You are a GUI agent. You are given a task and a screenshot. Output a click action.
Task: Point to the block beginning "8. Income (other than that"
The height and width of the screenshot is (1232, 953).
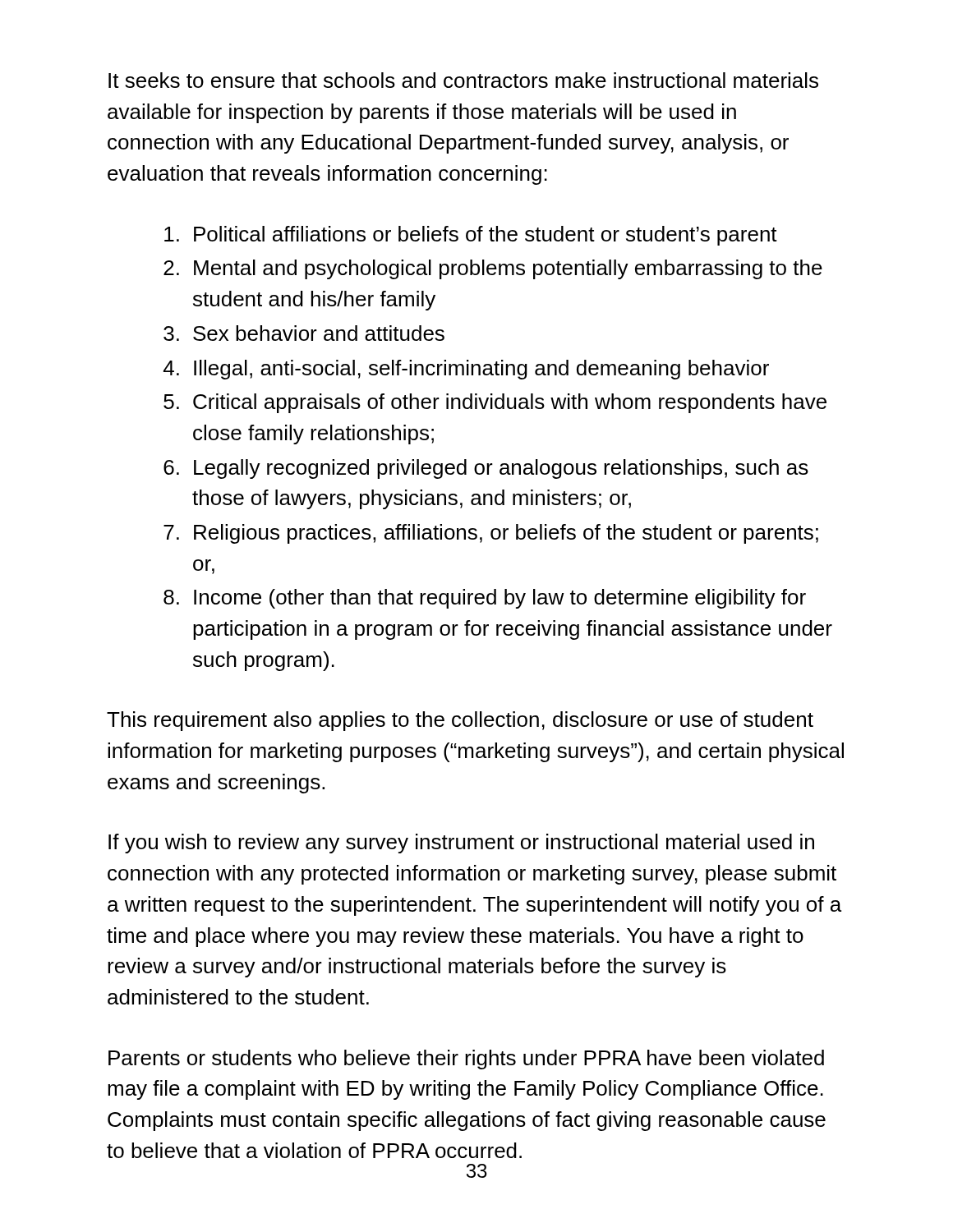[x=493, y=629]
